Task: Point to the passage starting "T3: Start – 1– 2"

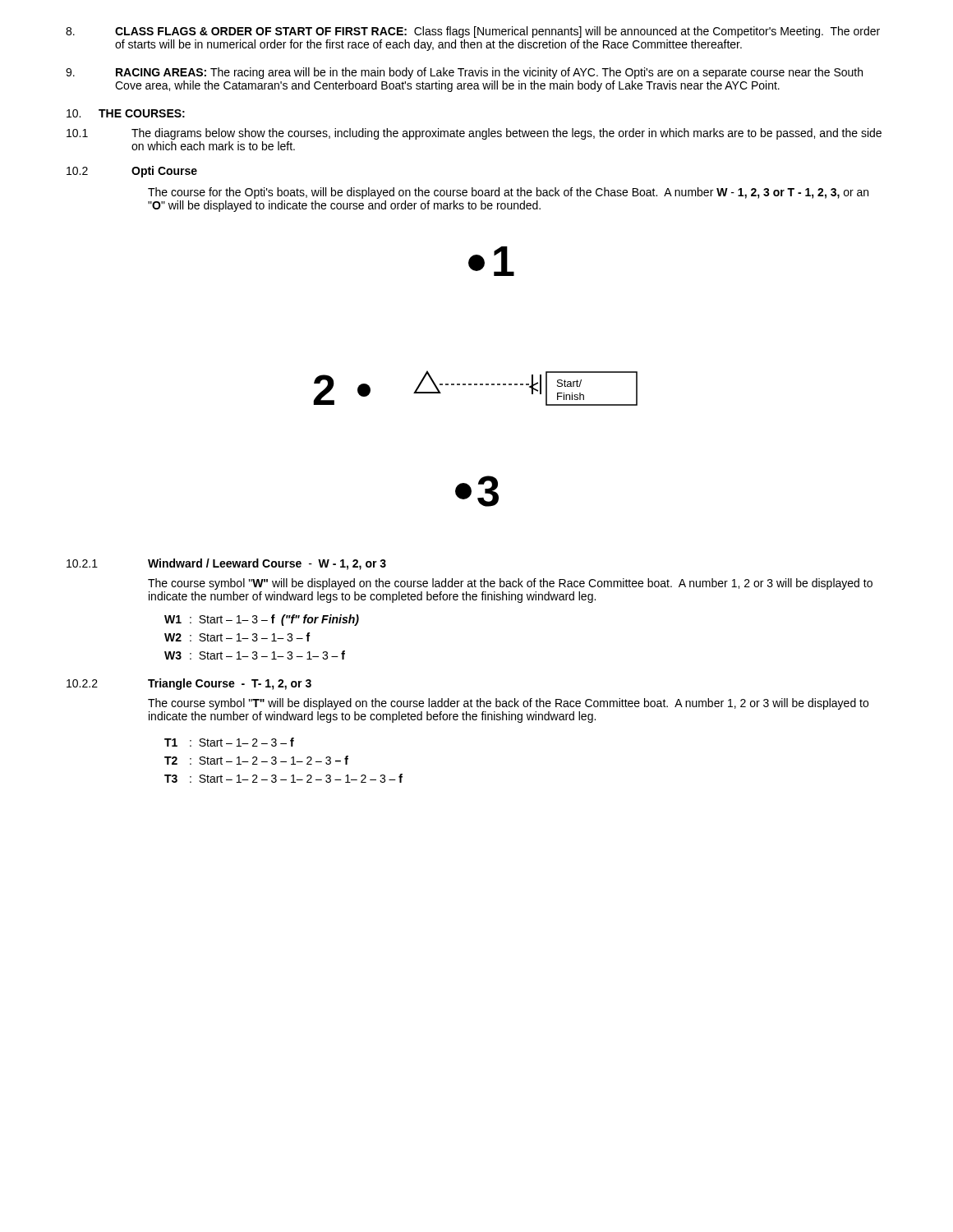Action: tap(283, 779)
